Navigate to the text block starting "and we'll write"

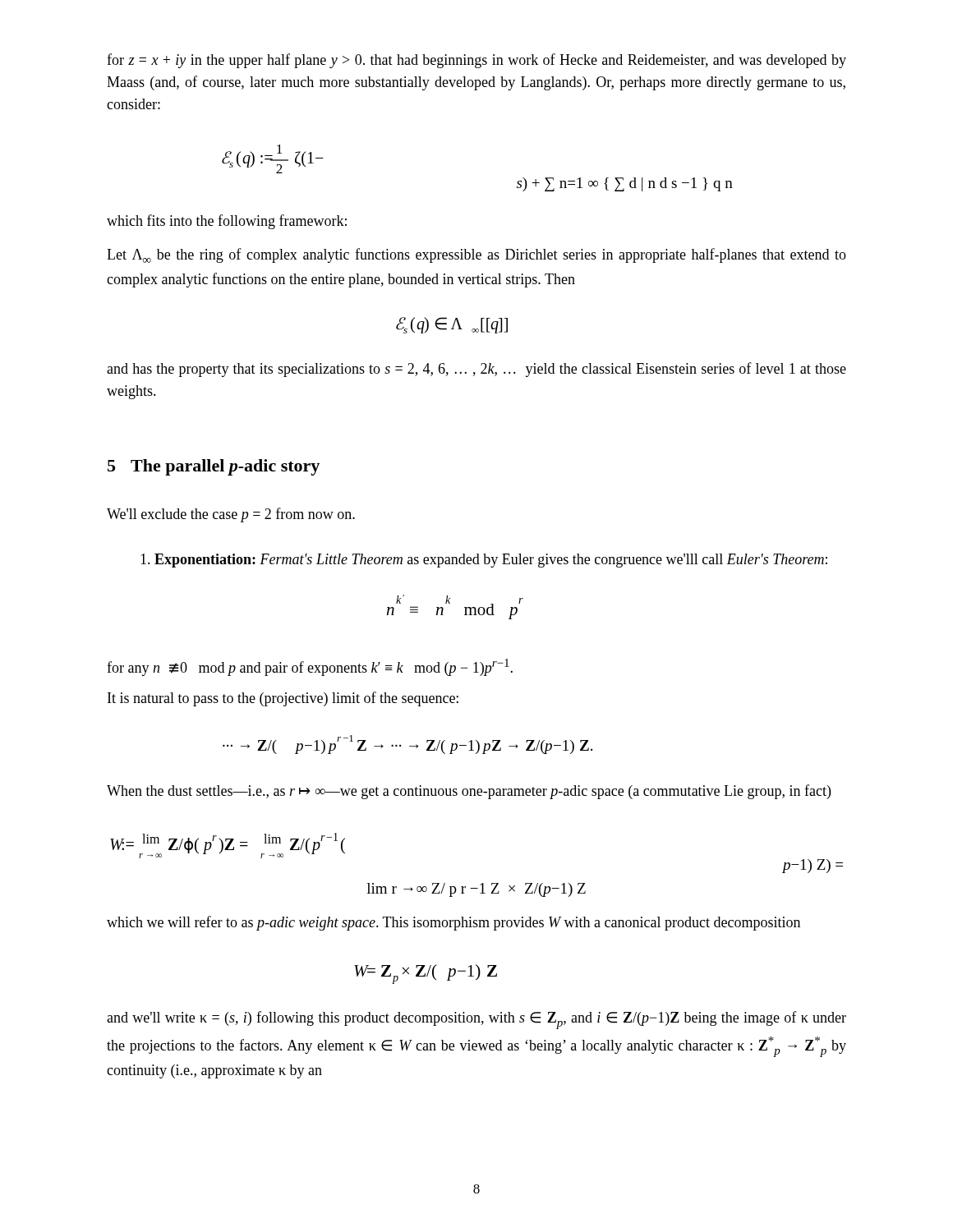(476, 1044)
